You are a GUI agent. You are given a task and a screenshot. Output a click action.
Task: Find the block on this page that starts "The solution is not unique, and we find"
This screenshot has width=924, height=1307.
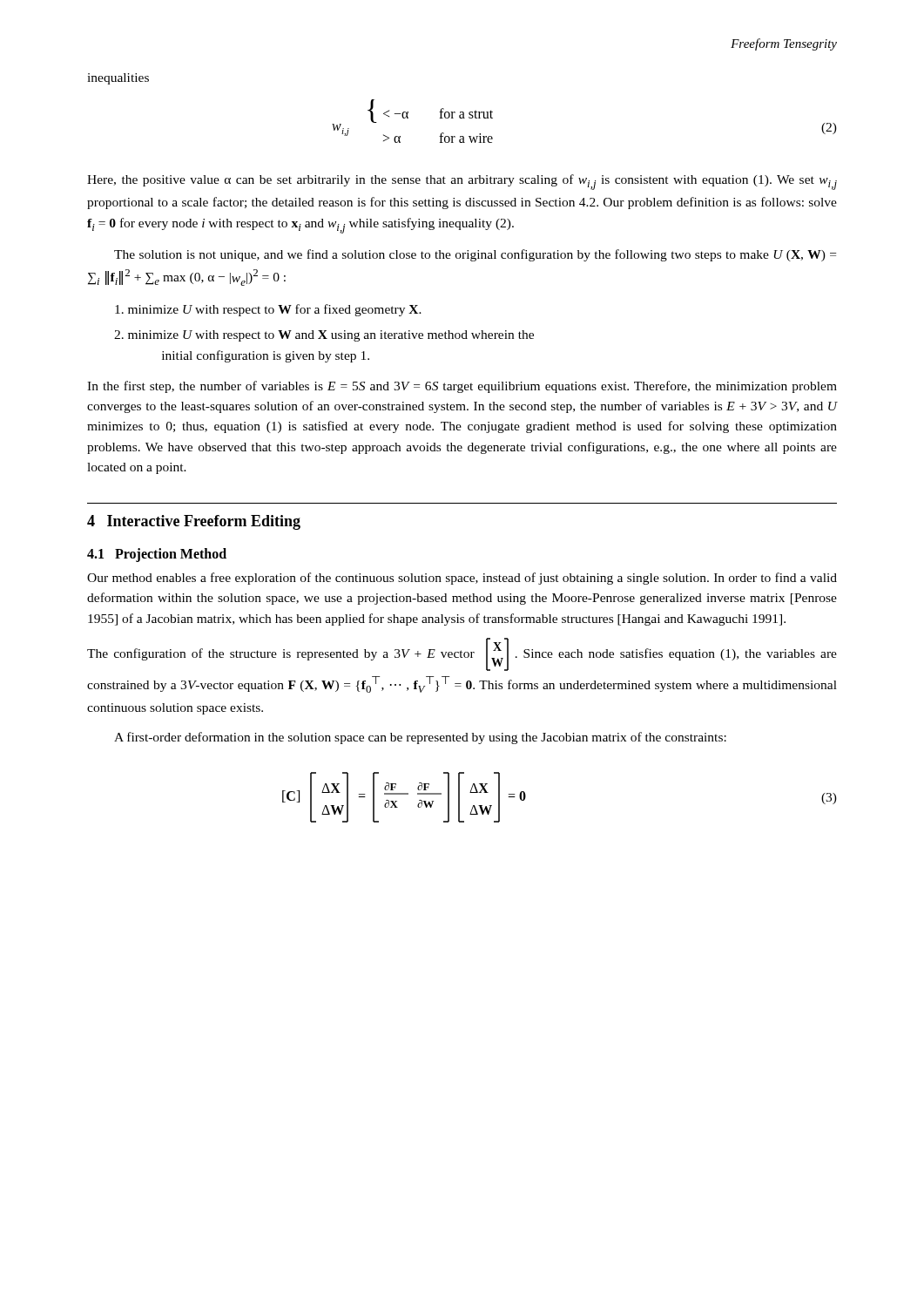click(x=462, y=267)
